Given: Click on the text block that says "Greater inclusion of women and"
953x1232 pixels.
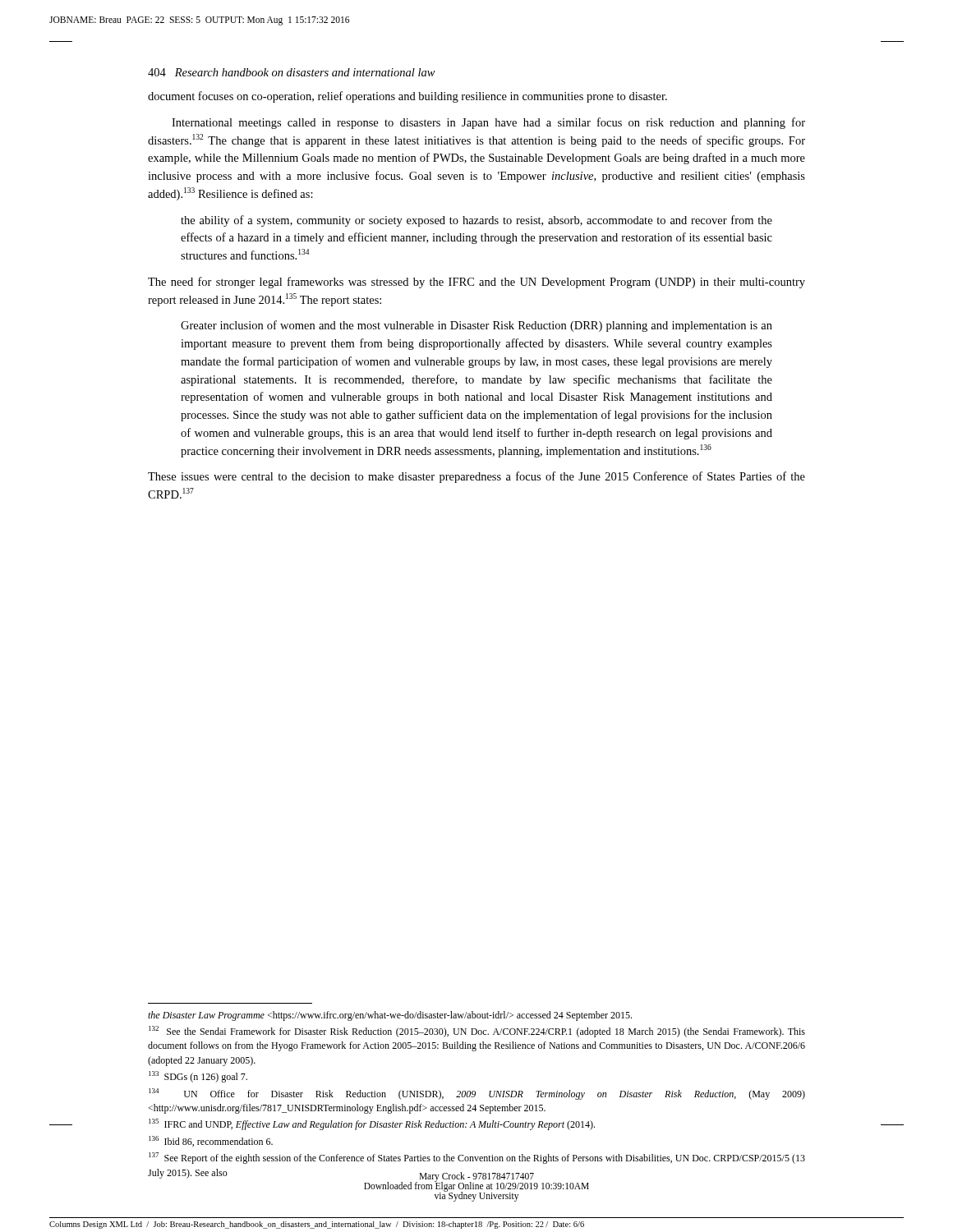Looking at the screenshot, I should (476, 389).
